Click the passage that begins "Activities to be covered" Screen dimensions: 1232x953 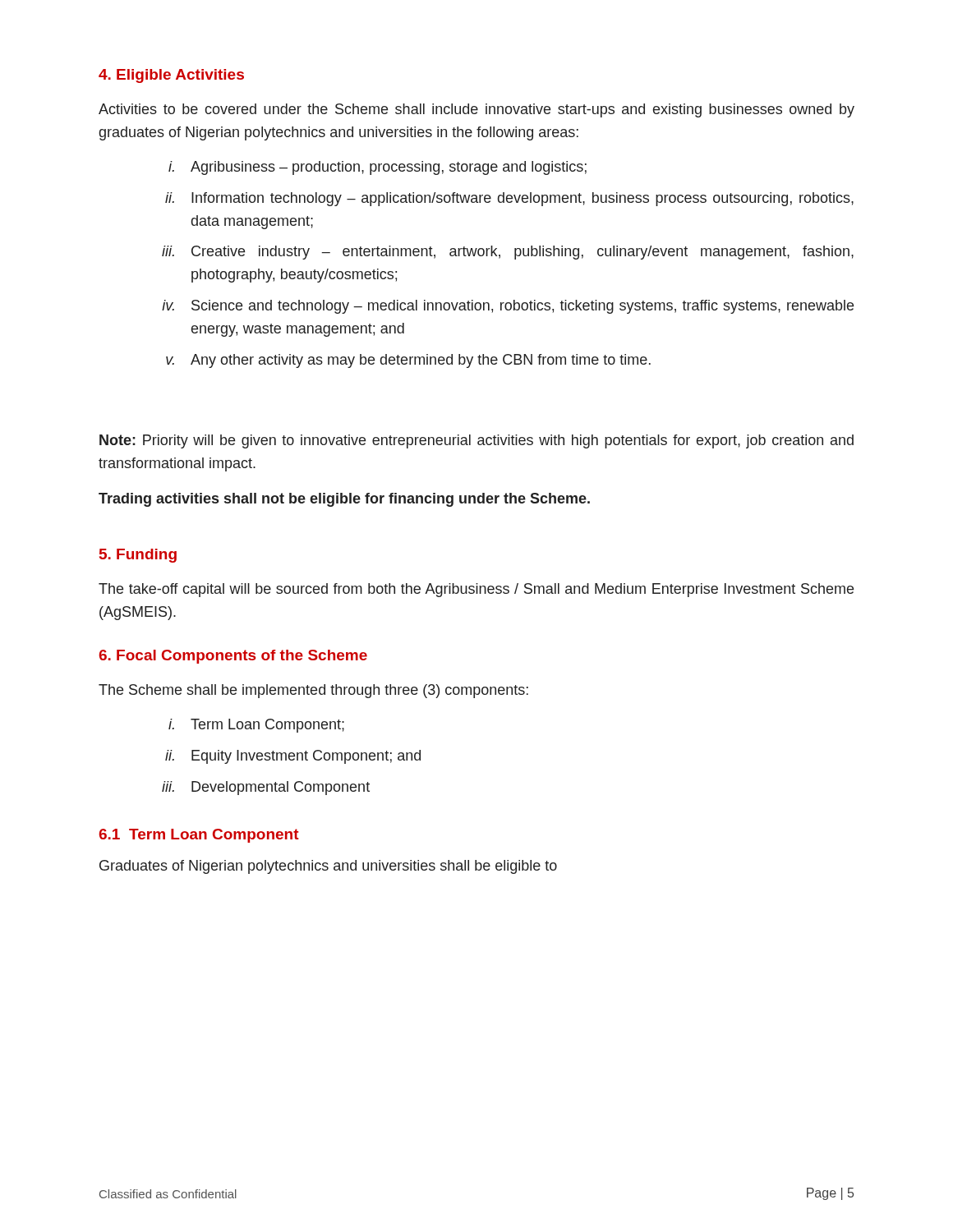pos(476,121)
